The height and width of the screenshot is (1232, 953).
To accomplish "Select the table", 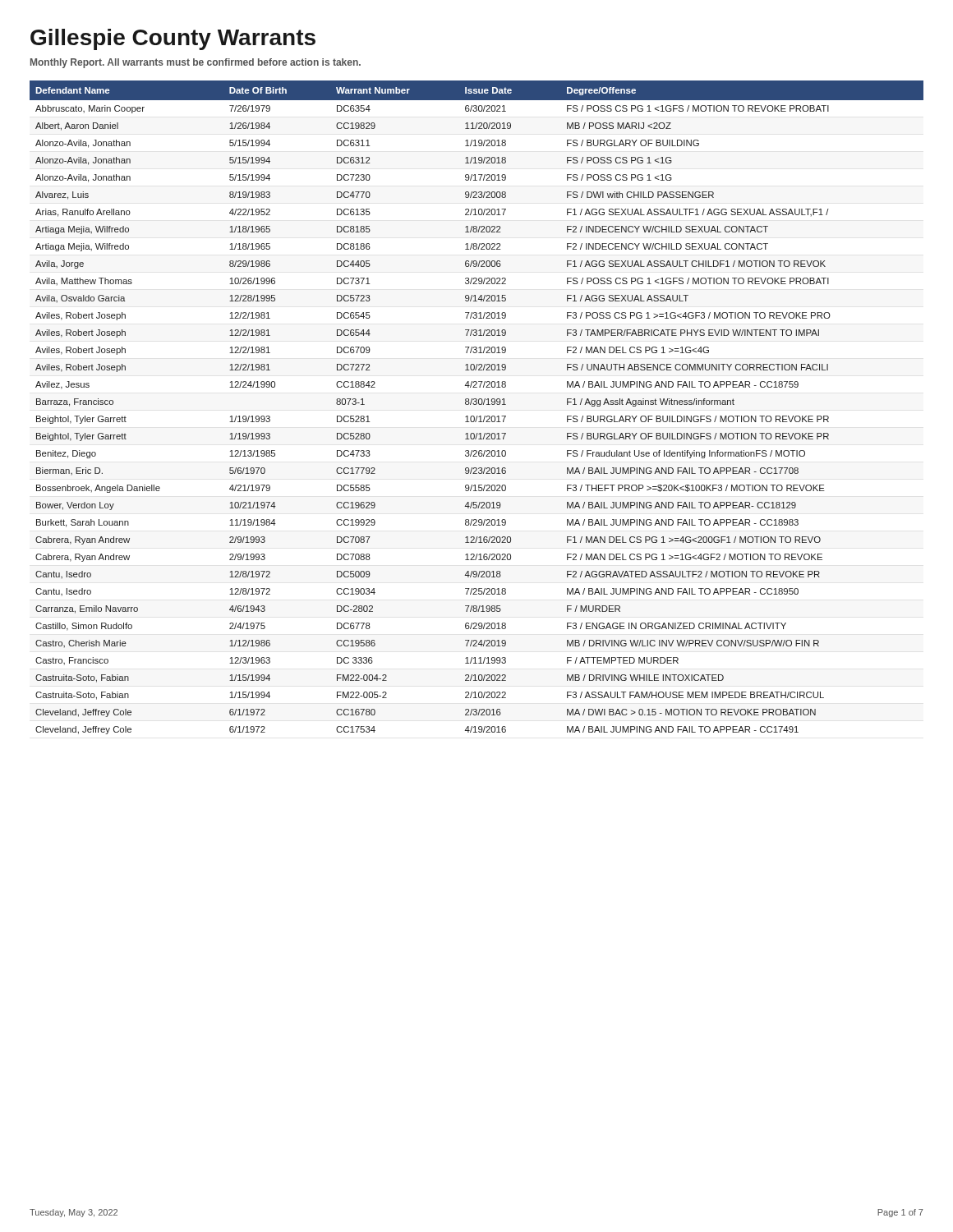I will (x=476, y=409).
